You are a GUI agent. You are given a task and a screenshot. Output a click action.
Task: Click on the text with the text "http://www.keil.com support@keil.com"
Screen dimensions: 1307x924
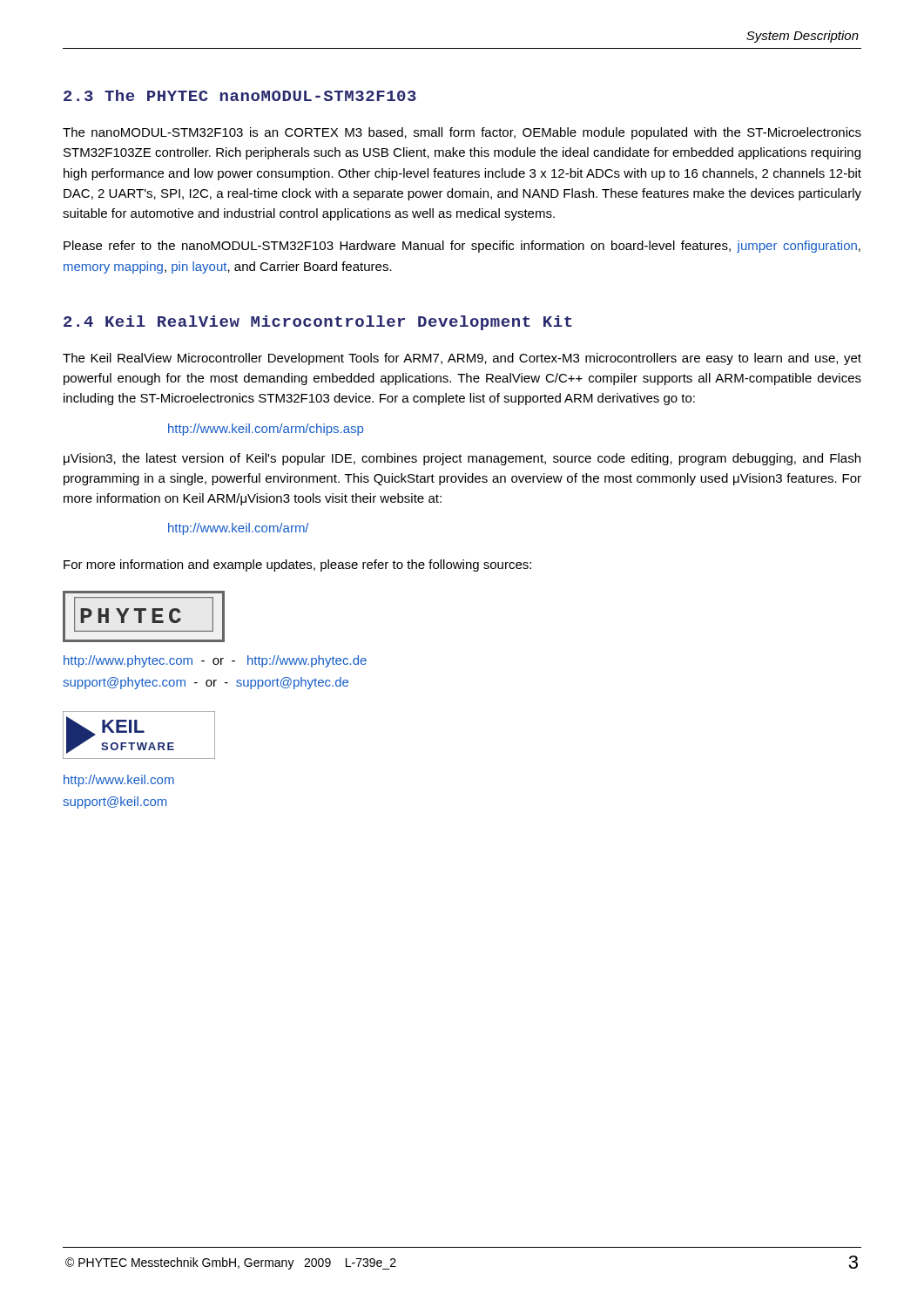[119, 790]
